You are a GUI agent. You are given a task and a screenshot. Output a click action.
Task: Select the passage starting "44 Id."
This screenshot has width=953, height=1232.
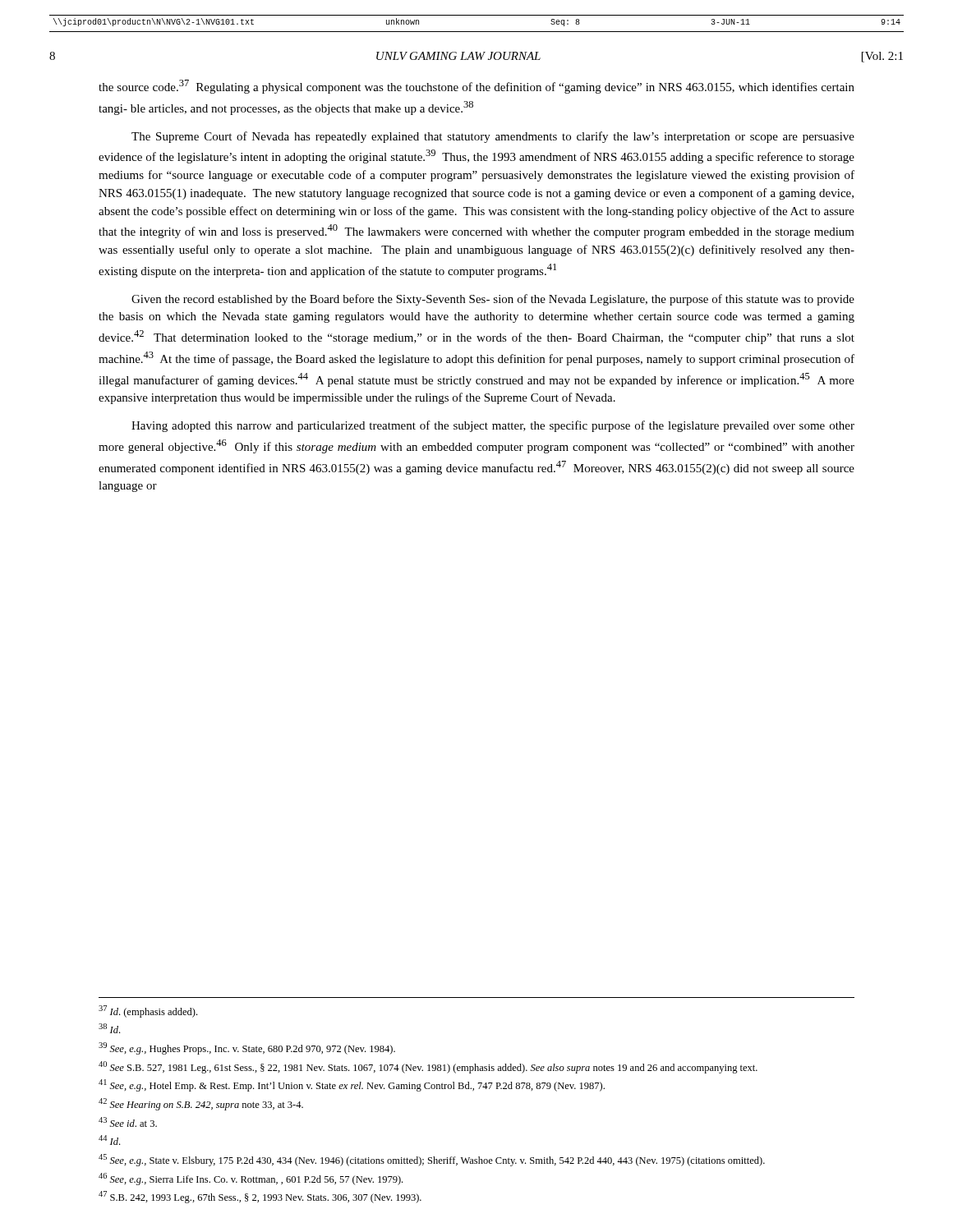coord(110,1141)
